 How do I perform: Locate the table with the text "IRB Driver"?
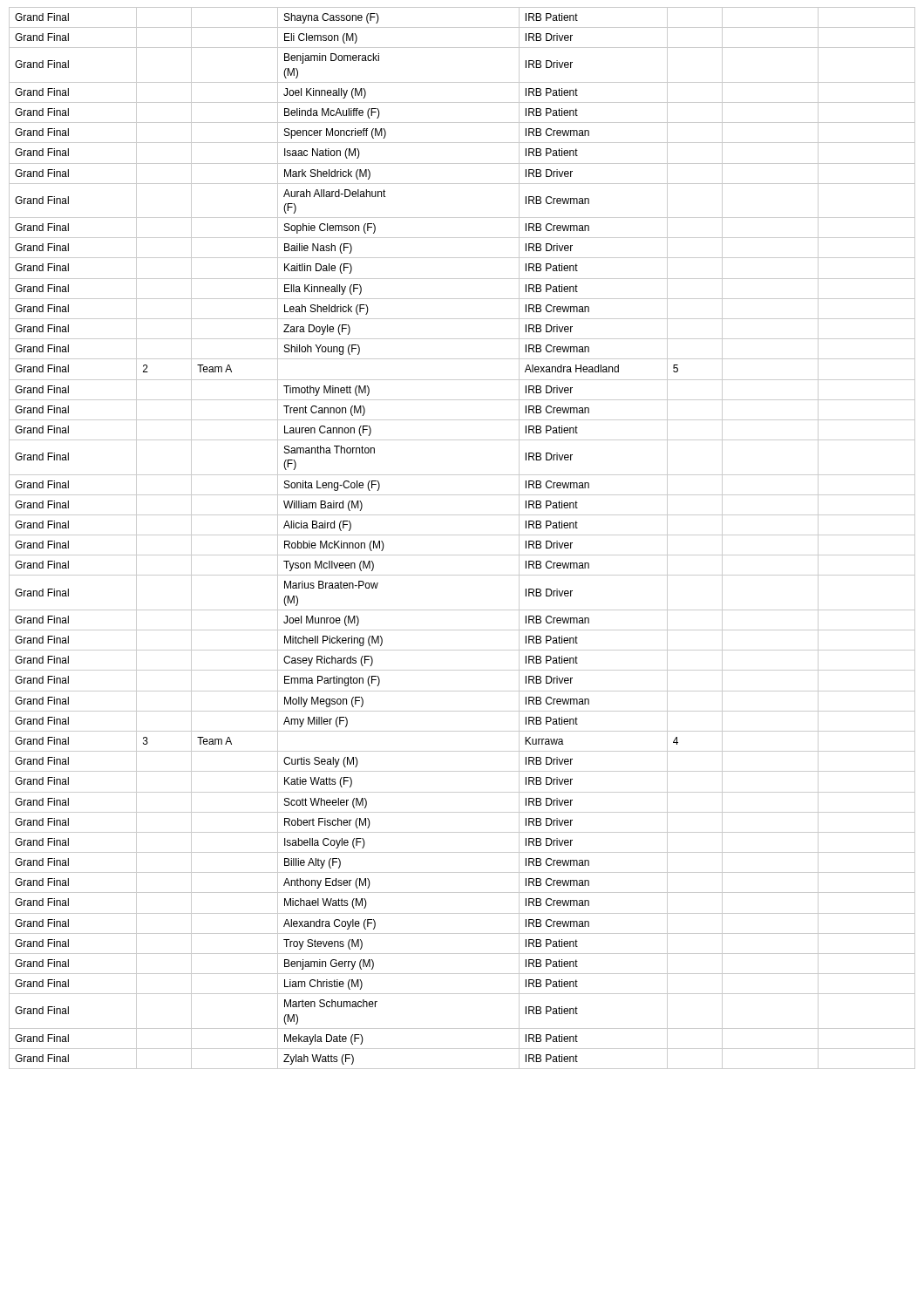click(x=462, y=538)
